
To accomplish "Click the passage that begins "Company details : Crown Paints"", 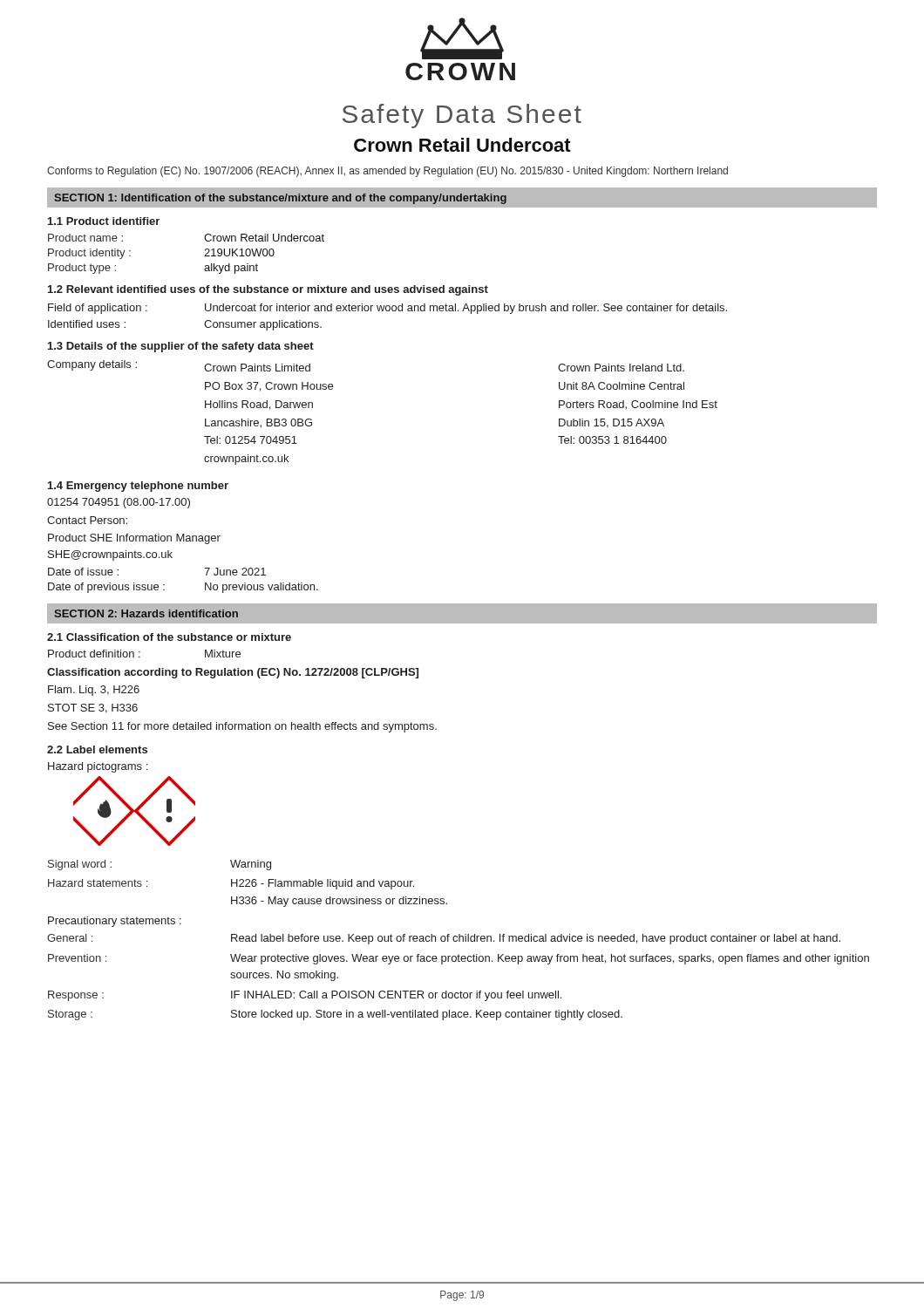I will (89, 366).
